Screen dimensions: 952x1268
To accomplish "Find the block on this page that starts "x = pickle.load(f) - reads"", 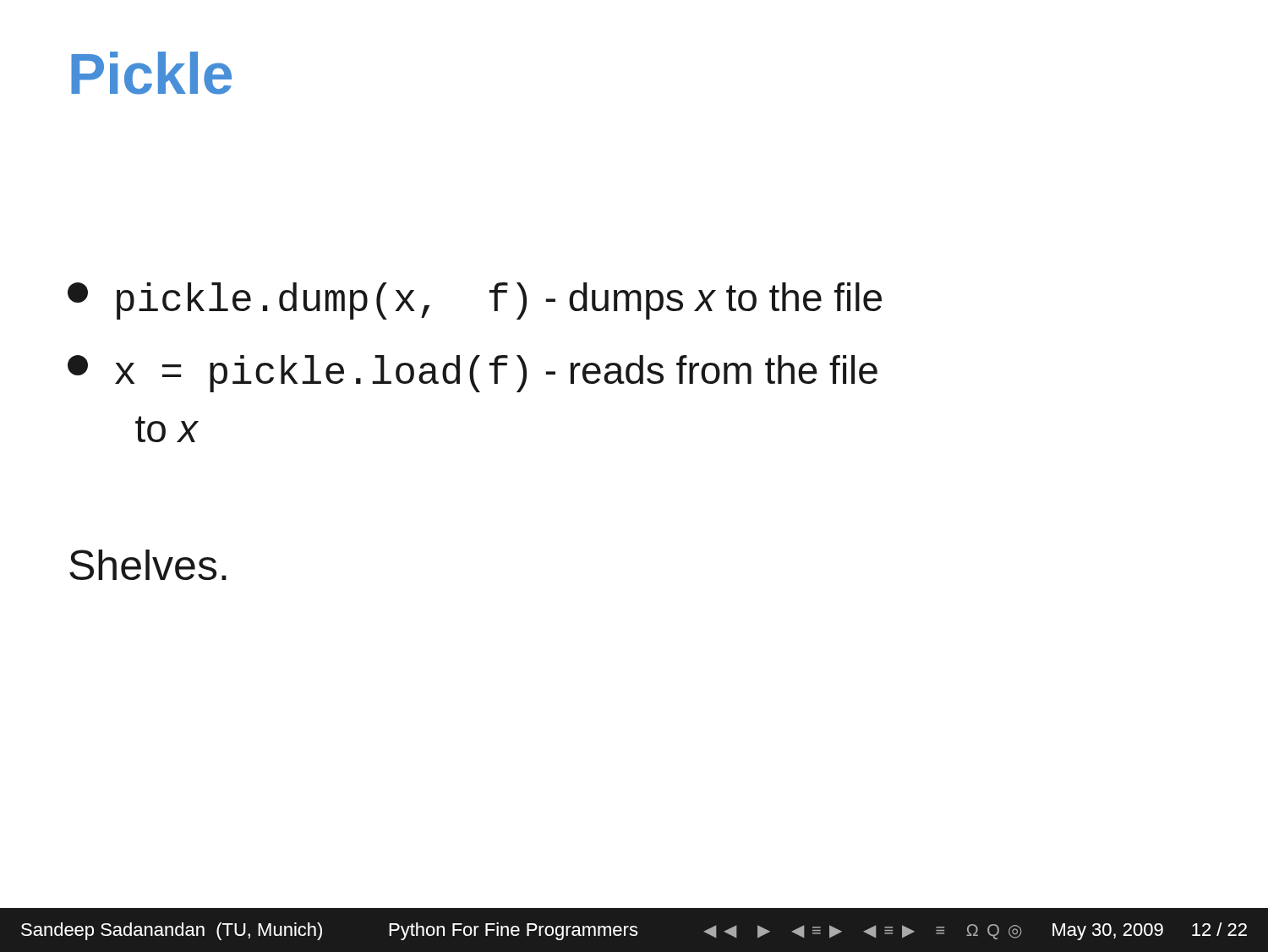I will tap(634, 400).
